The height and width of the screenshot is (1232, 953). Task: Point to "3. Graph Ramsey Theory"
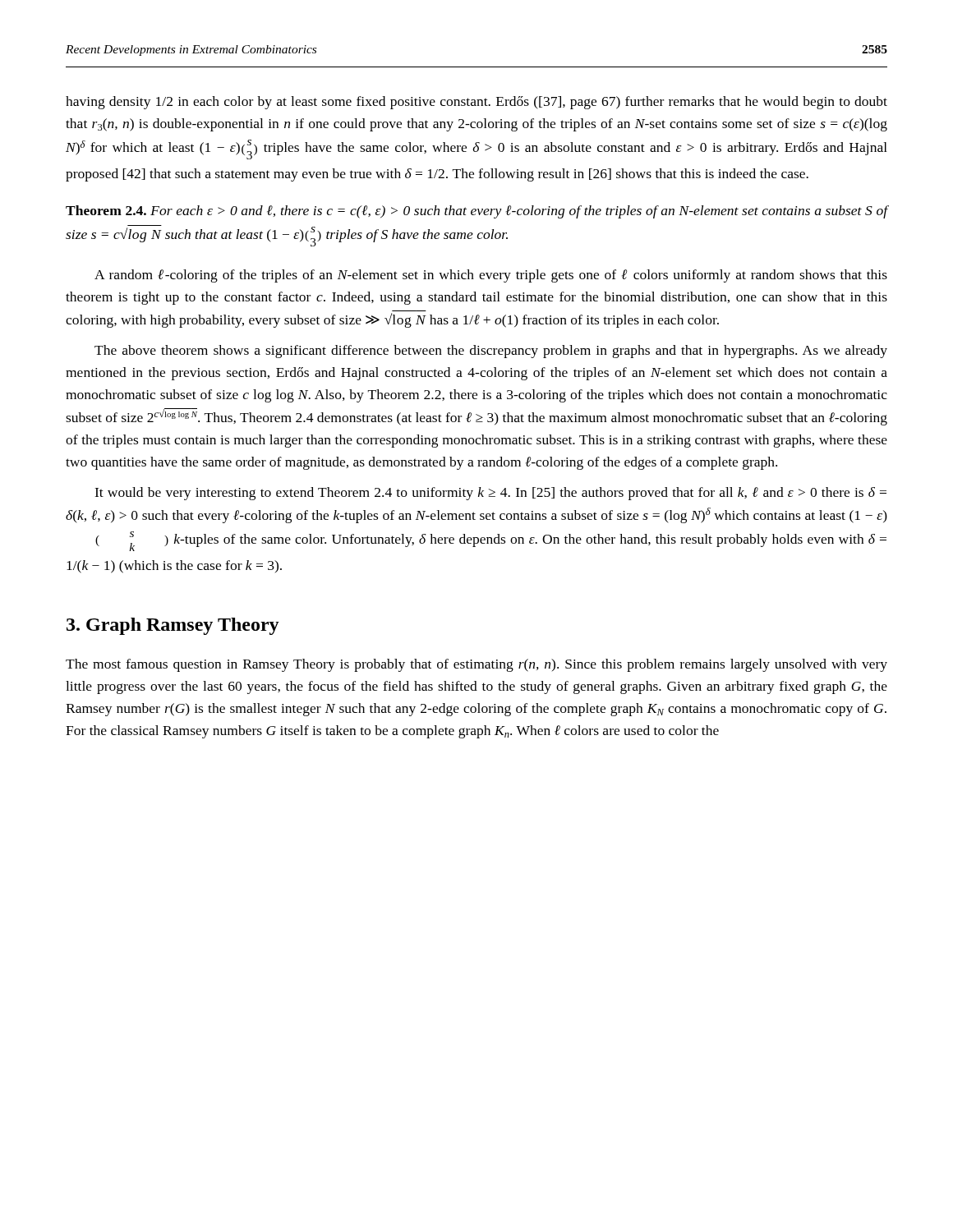(x=172, y=624)
